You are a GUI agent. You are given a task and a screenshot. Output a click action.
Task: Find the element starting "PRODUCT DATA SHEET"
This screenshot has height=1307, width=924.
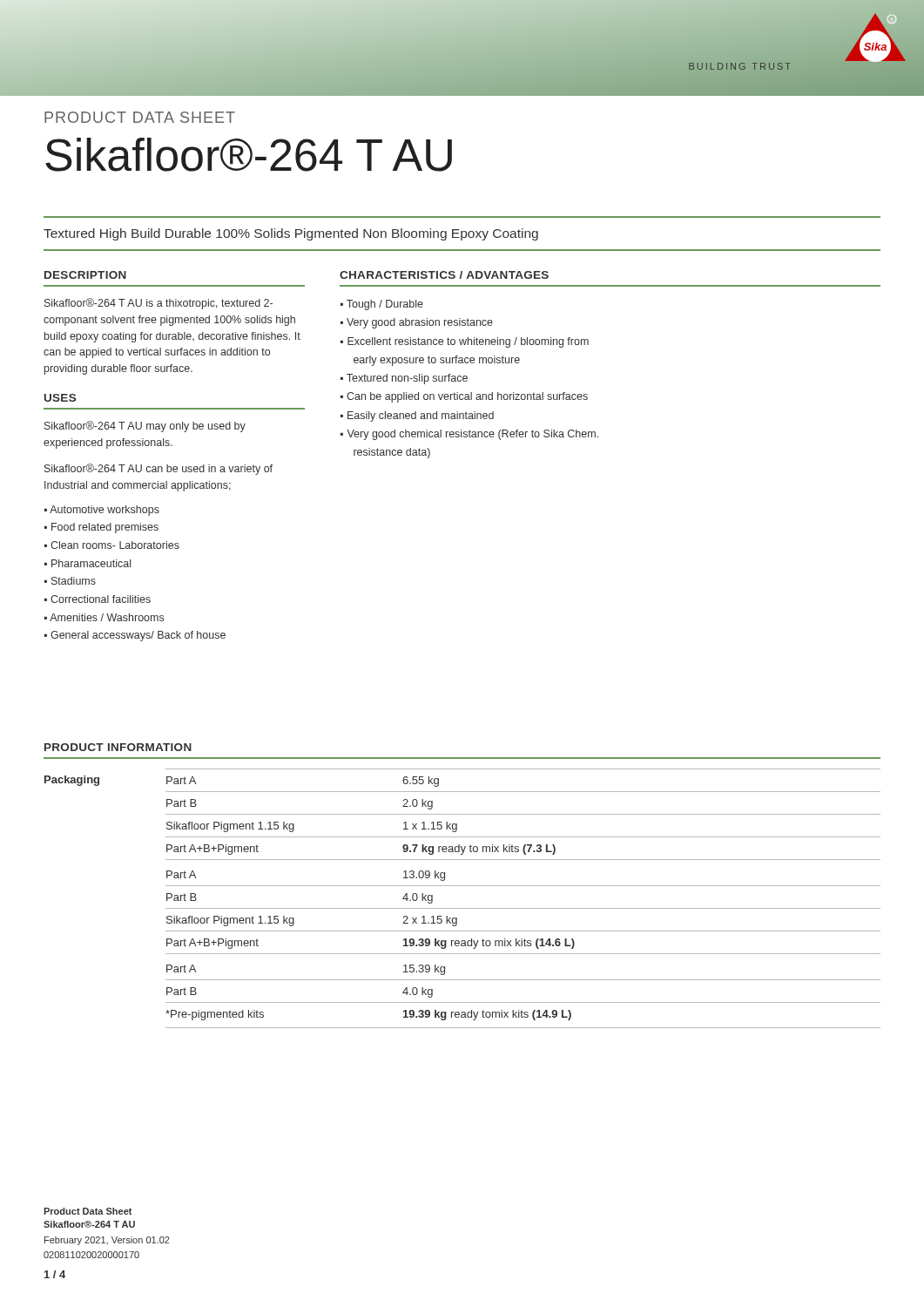pyautogui.click(x=462, y=145)
